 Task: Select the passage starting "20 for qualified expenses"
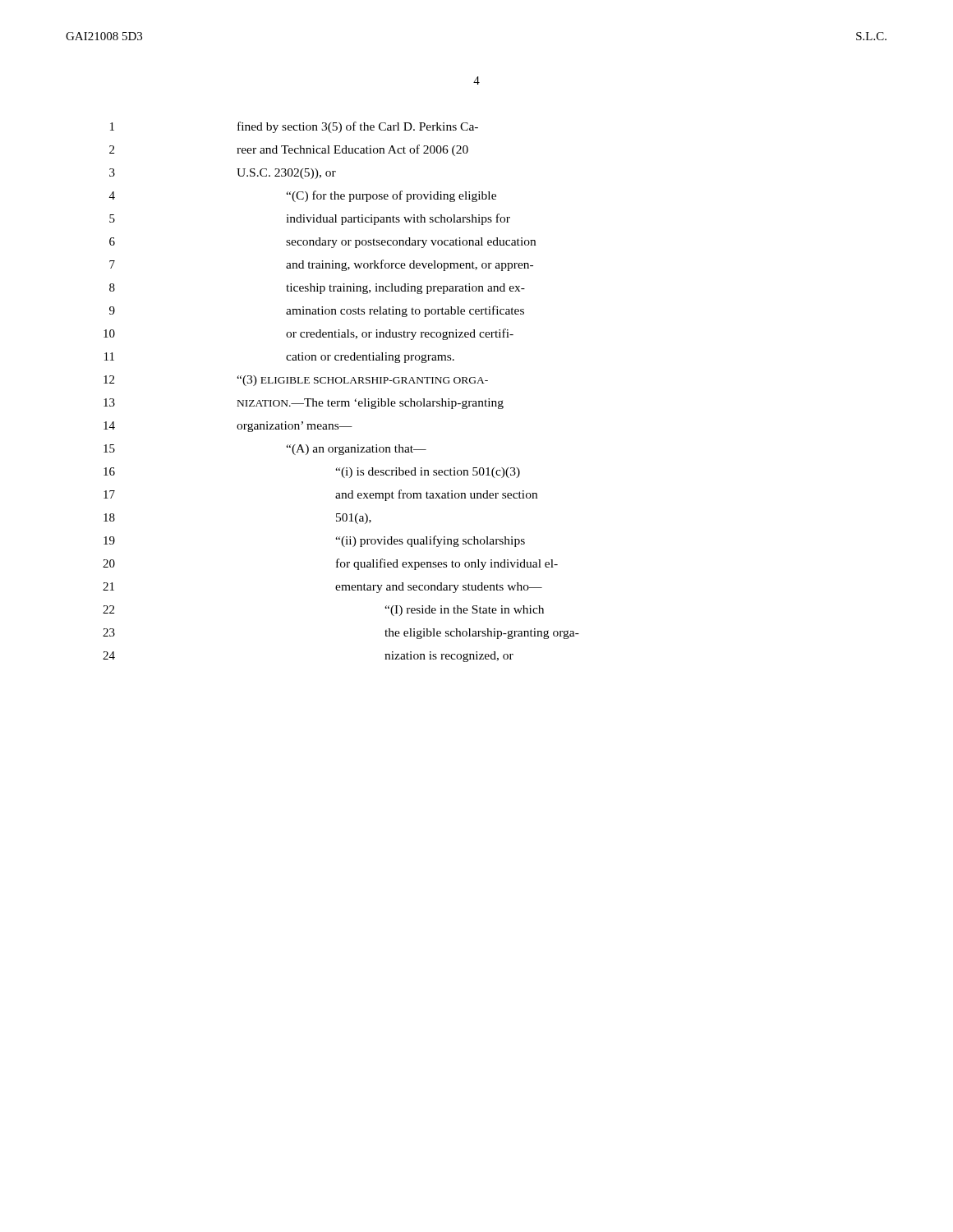tap(476, 563)
